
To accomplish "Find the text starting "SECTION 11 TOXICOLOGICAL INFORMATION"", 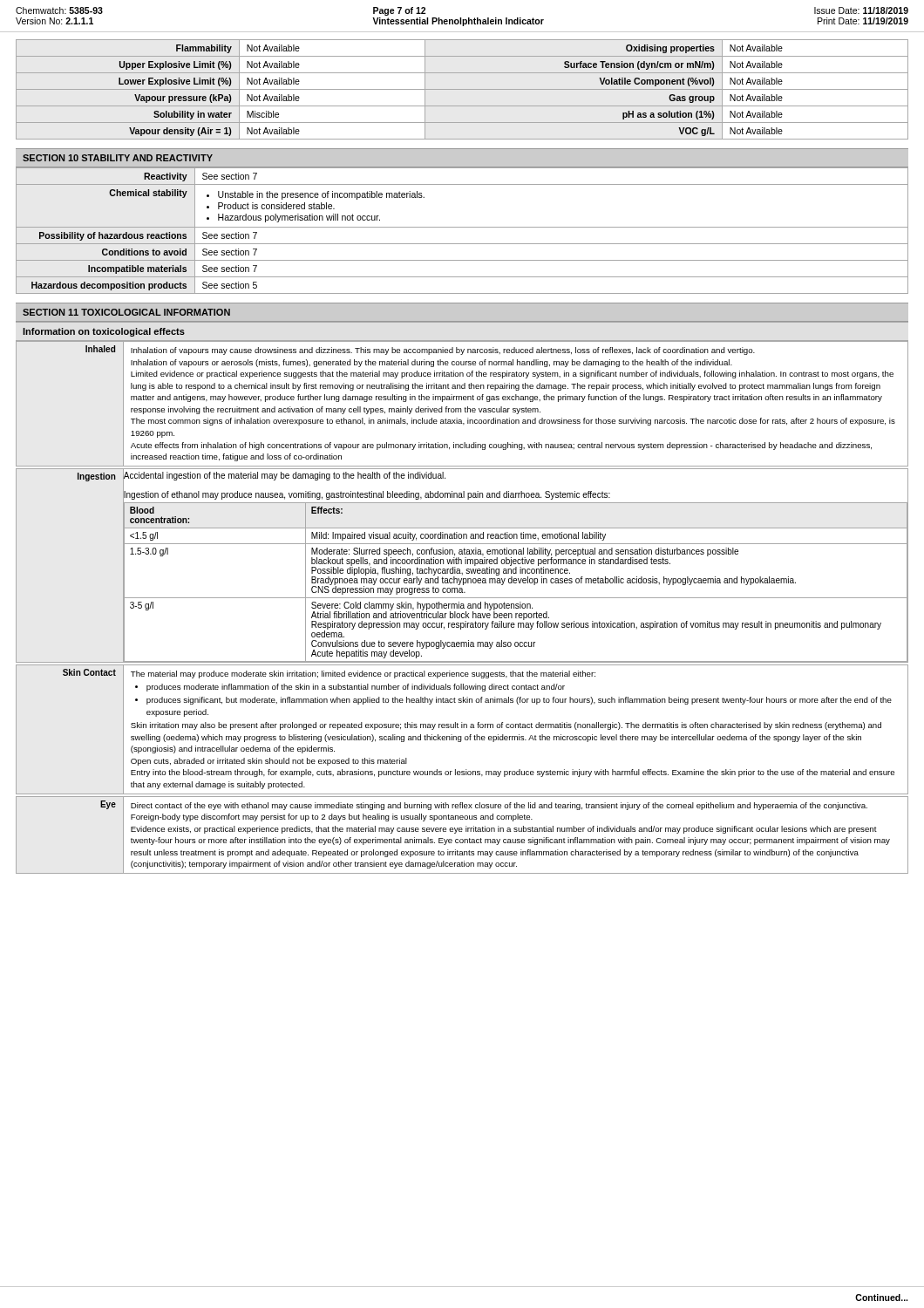I will coord(127,312).
